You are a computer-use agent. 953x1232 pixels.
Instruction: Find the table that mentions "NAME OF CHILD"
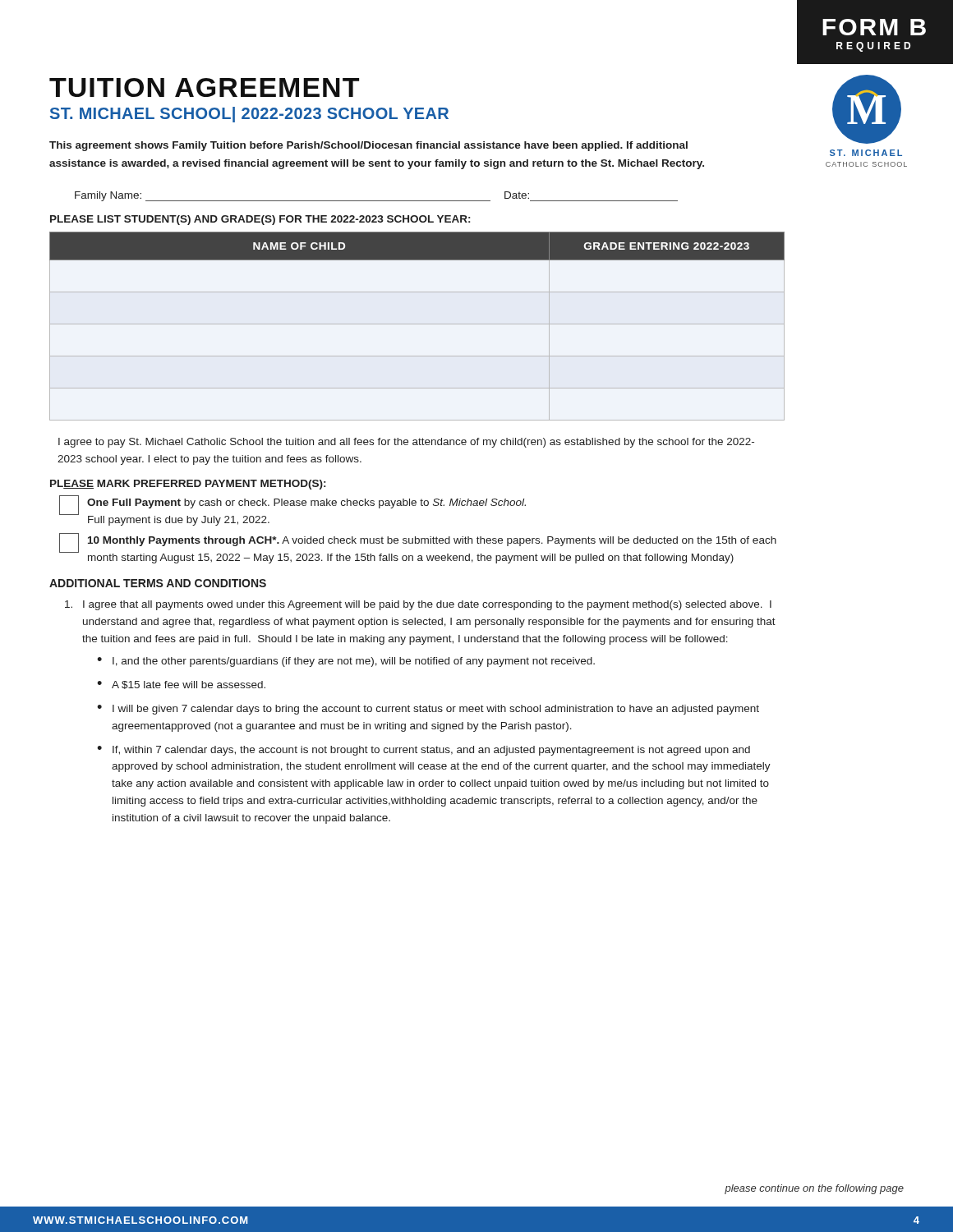coord(417,326)
